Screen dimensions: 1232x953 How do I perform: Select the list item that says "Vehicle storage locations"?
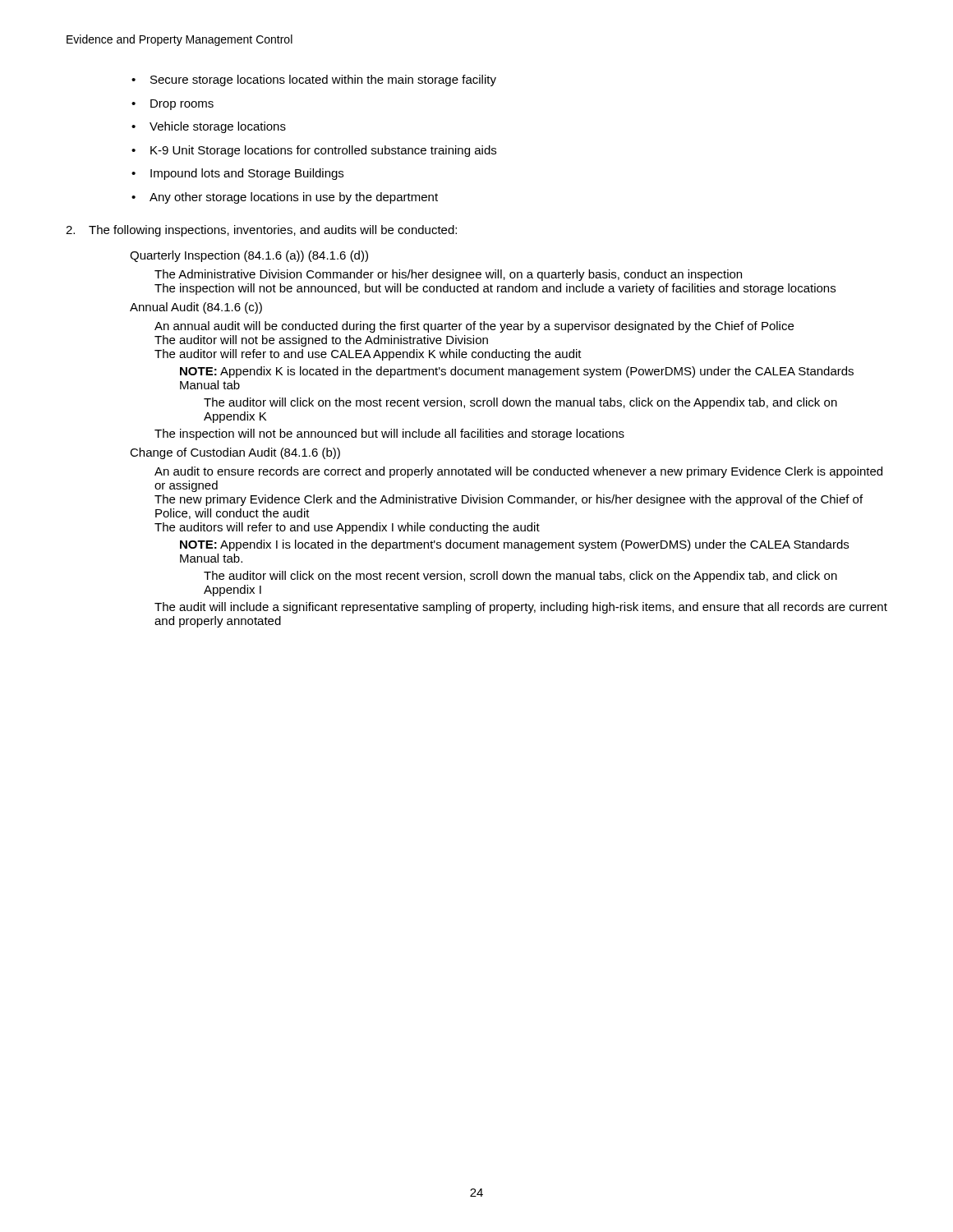pos(209,127)
